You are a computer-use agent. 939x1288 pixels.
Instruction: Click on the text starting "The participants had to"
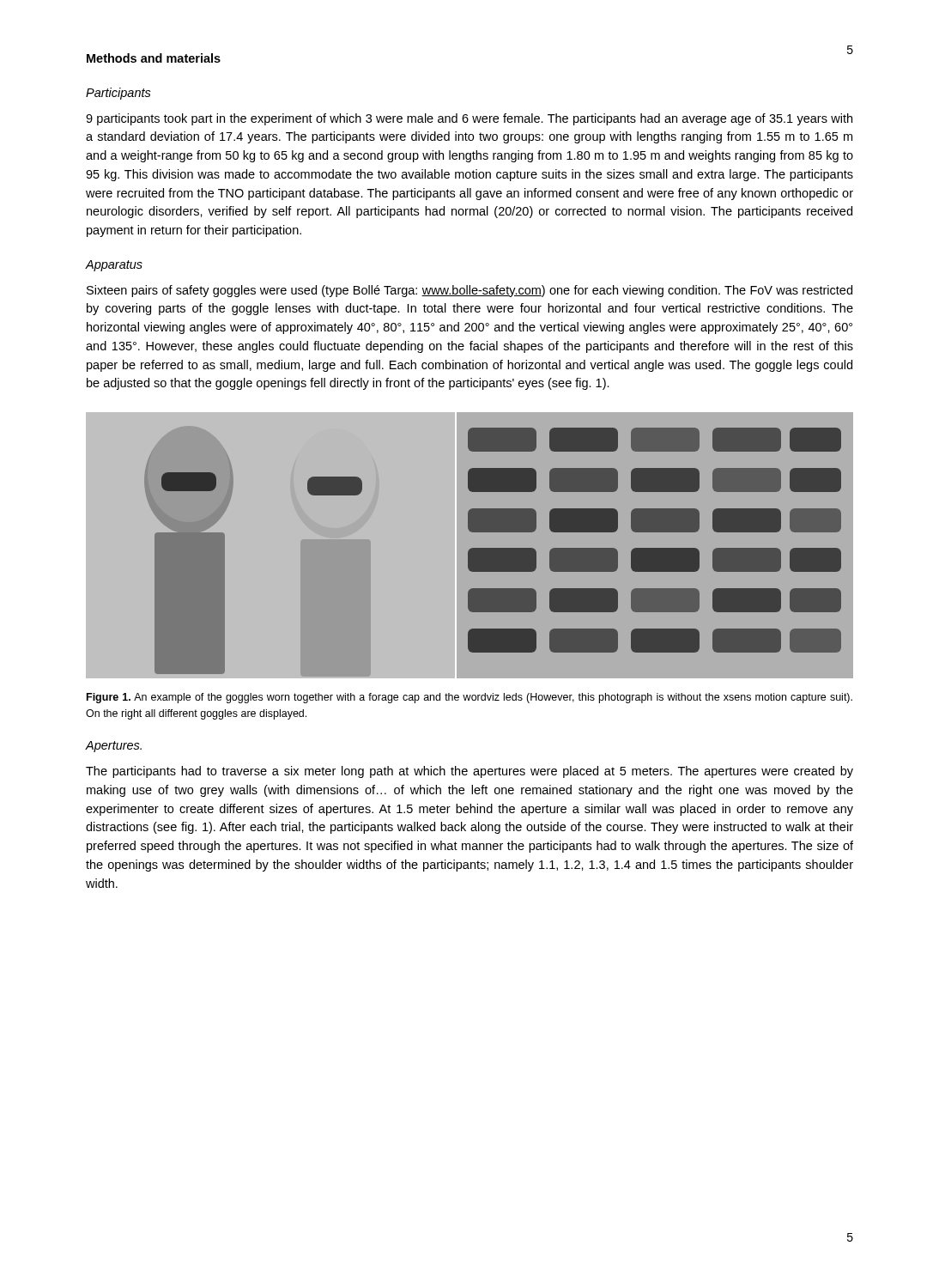[470, 828]
